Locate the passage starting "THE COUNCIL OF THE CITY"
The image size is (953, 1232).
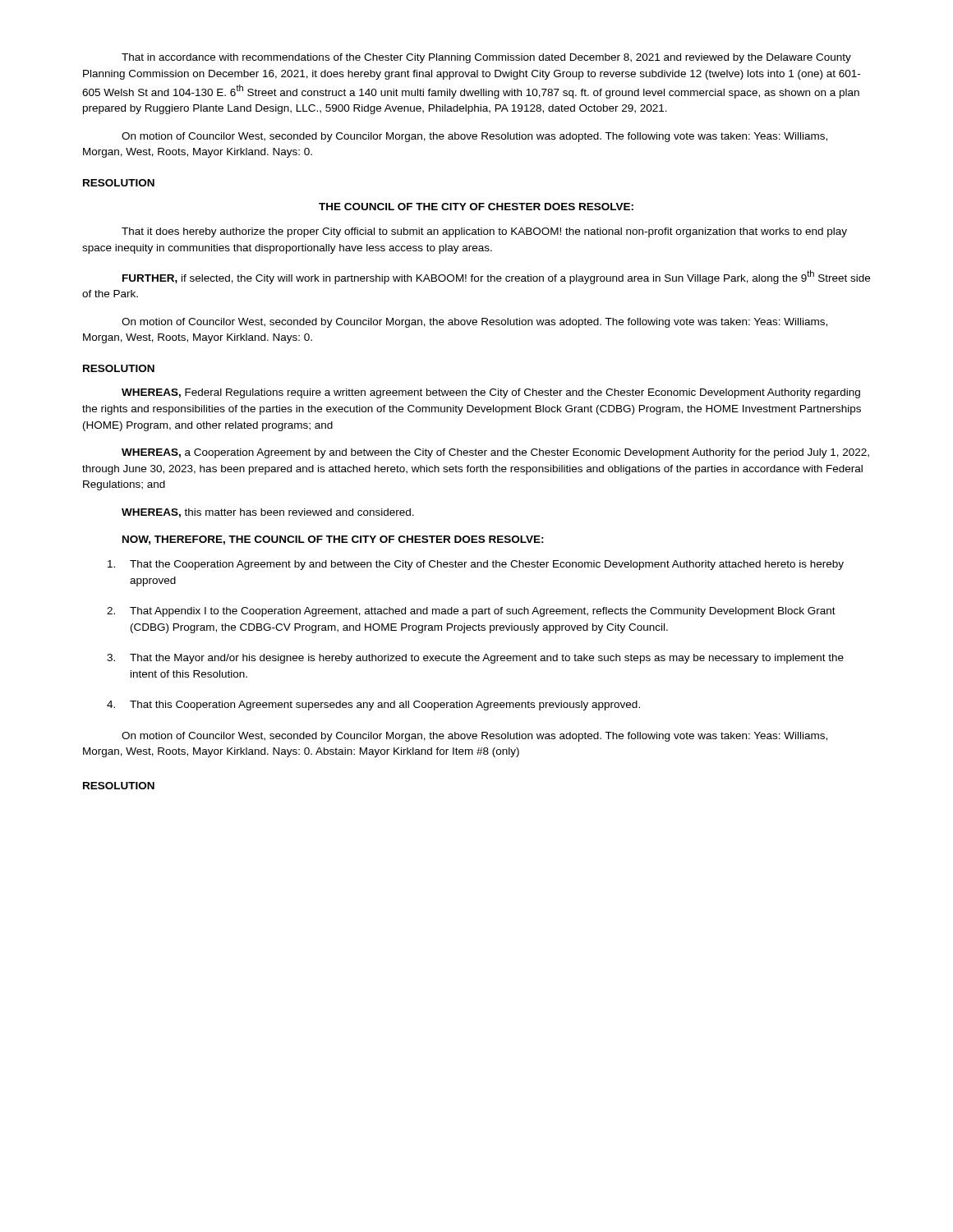476,207
